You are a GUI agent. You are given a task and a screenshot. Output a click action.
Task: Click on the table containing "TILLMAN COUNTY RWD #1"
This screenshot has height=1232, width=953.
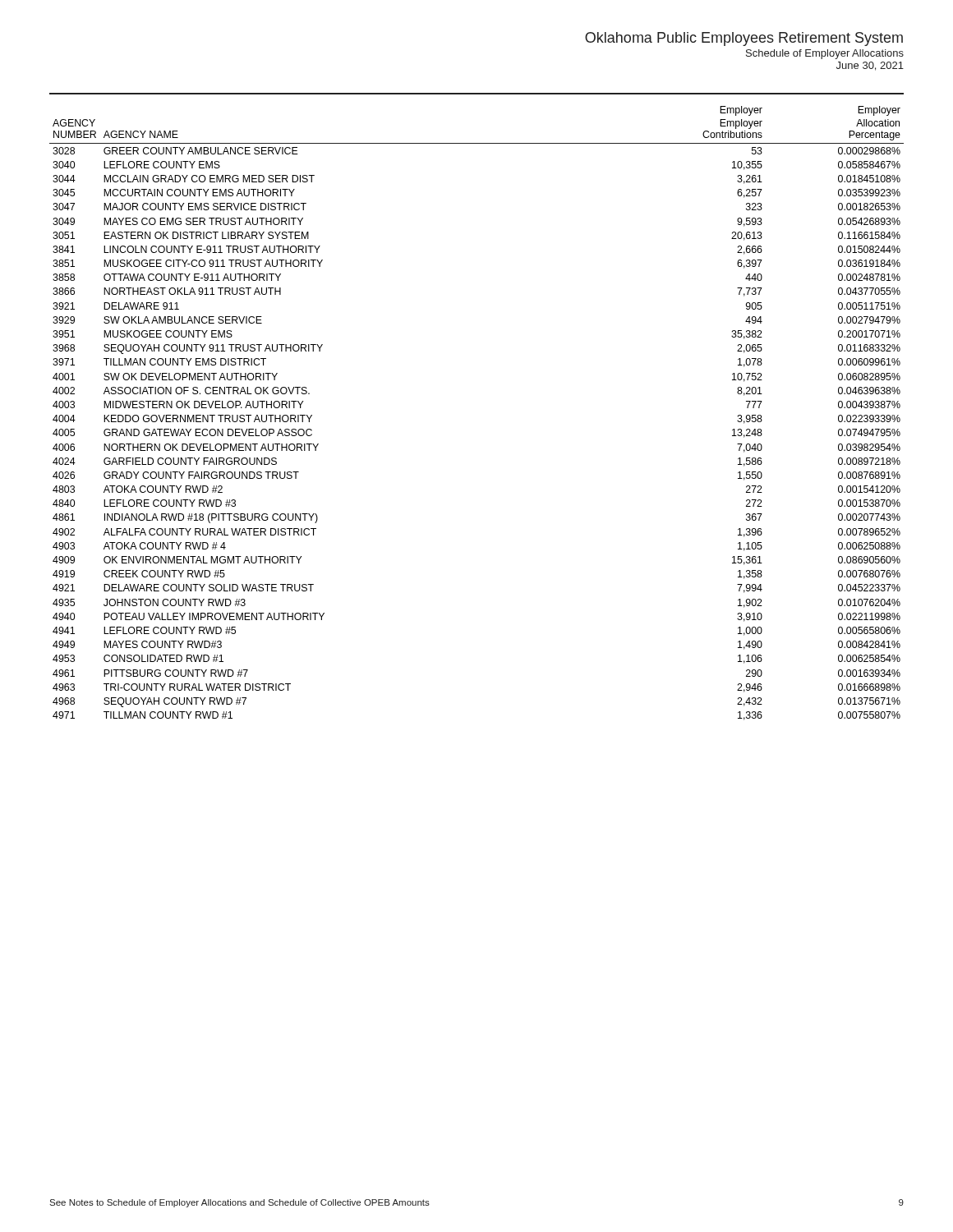pyautogui.click(x=476, y=413)
